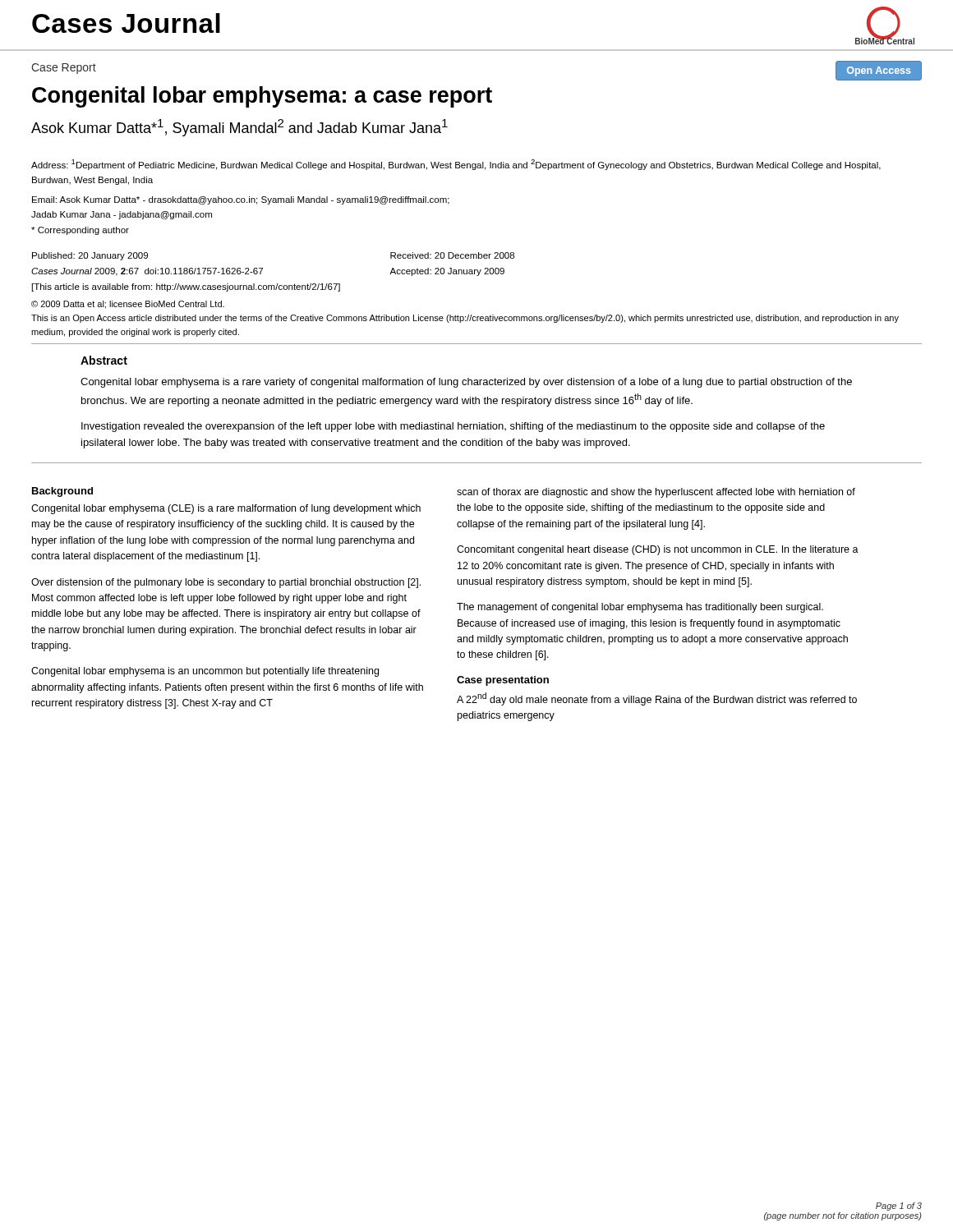Locate the text with the text "Case Report"
The image size is (953, 1232).
(x=64, y=67)
